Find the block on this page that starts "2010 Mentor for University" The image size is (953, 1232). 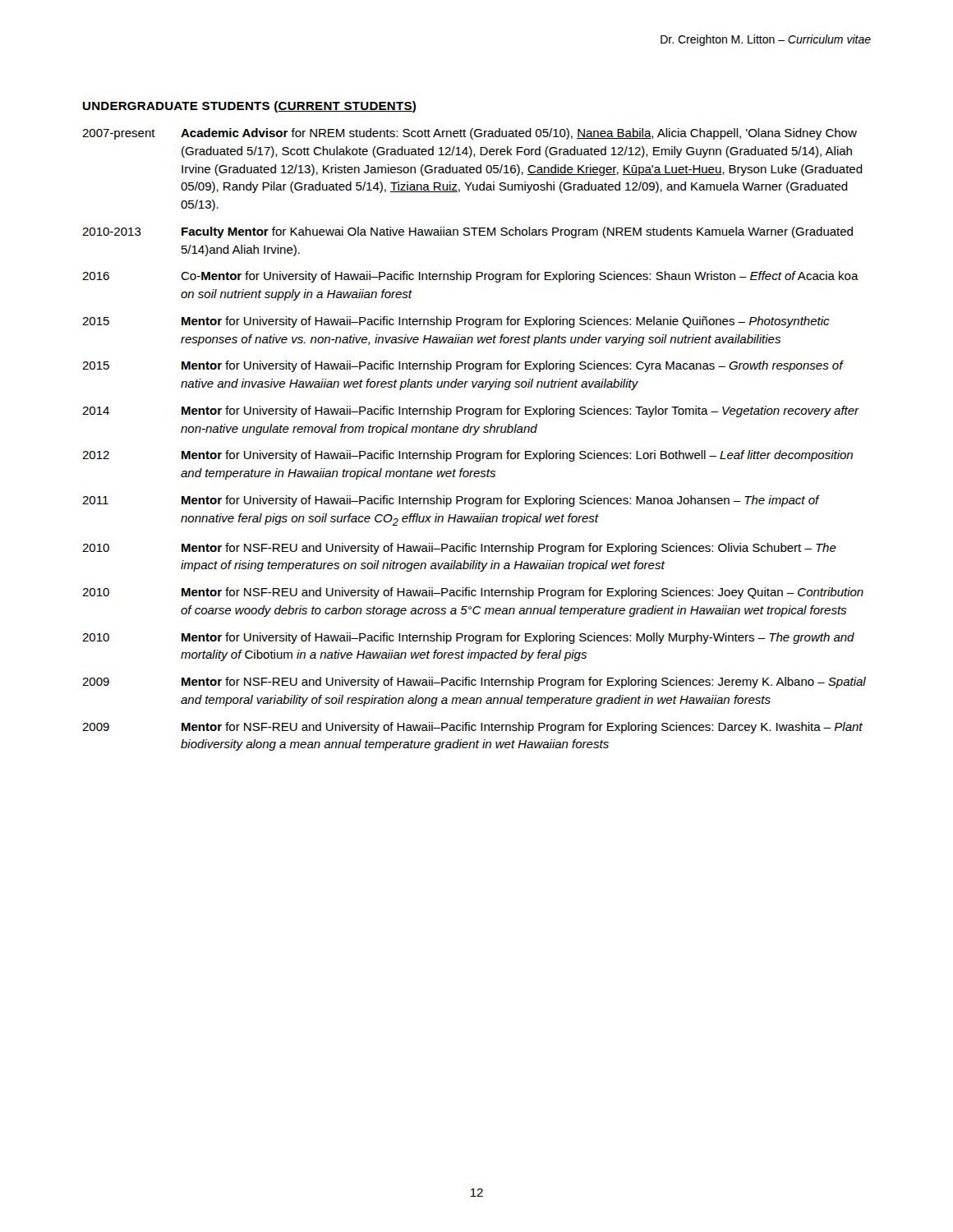(476, 646)
